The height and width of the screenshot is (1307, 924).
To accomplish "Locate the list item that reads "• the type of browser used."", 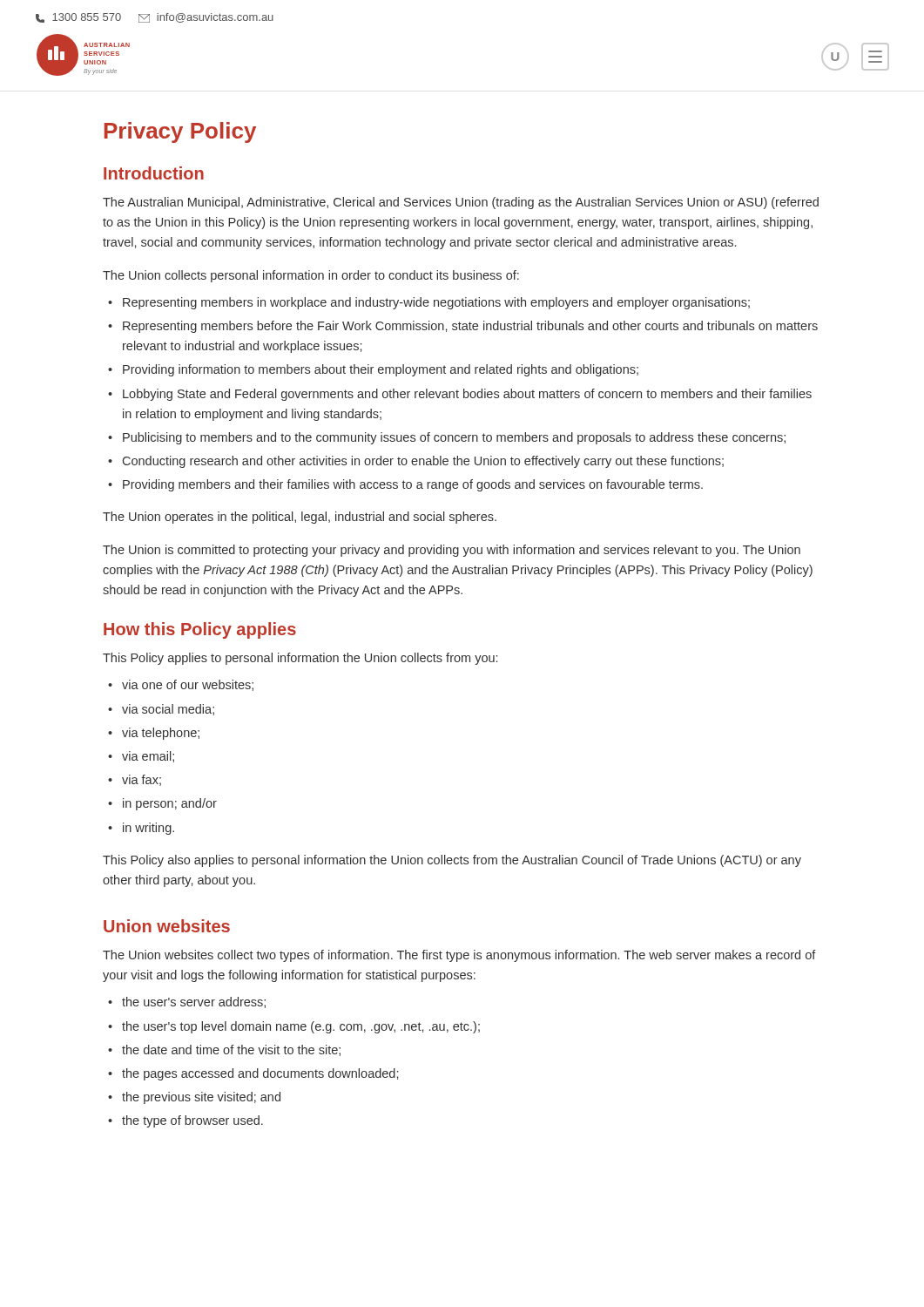I will coord(186,1121).
